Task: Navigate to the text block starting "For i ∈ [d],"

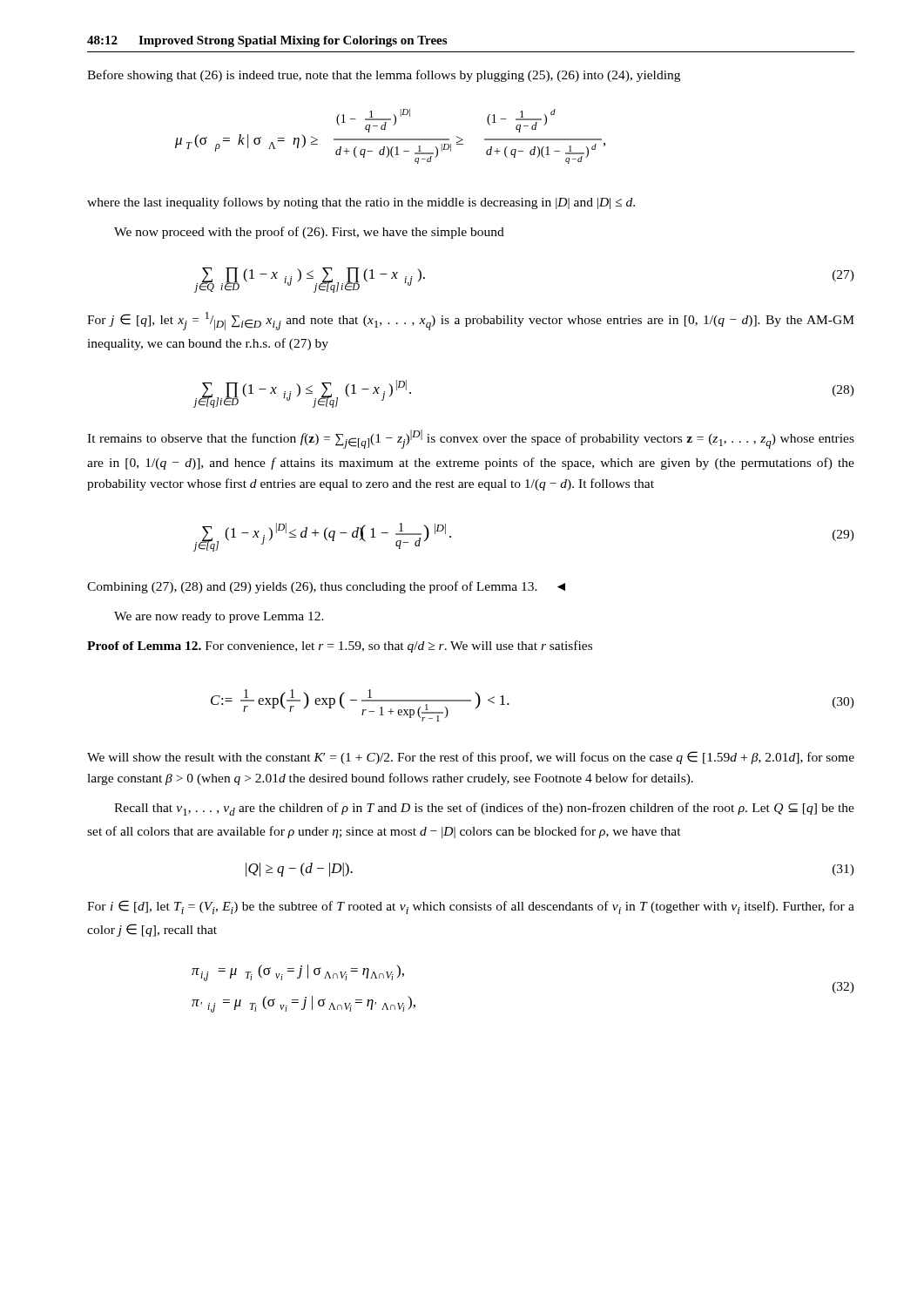Action: point(471,917)
